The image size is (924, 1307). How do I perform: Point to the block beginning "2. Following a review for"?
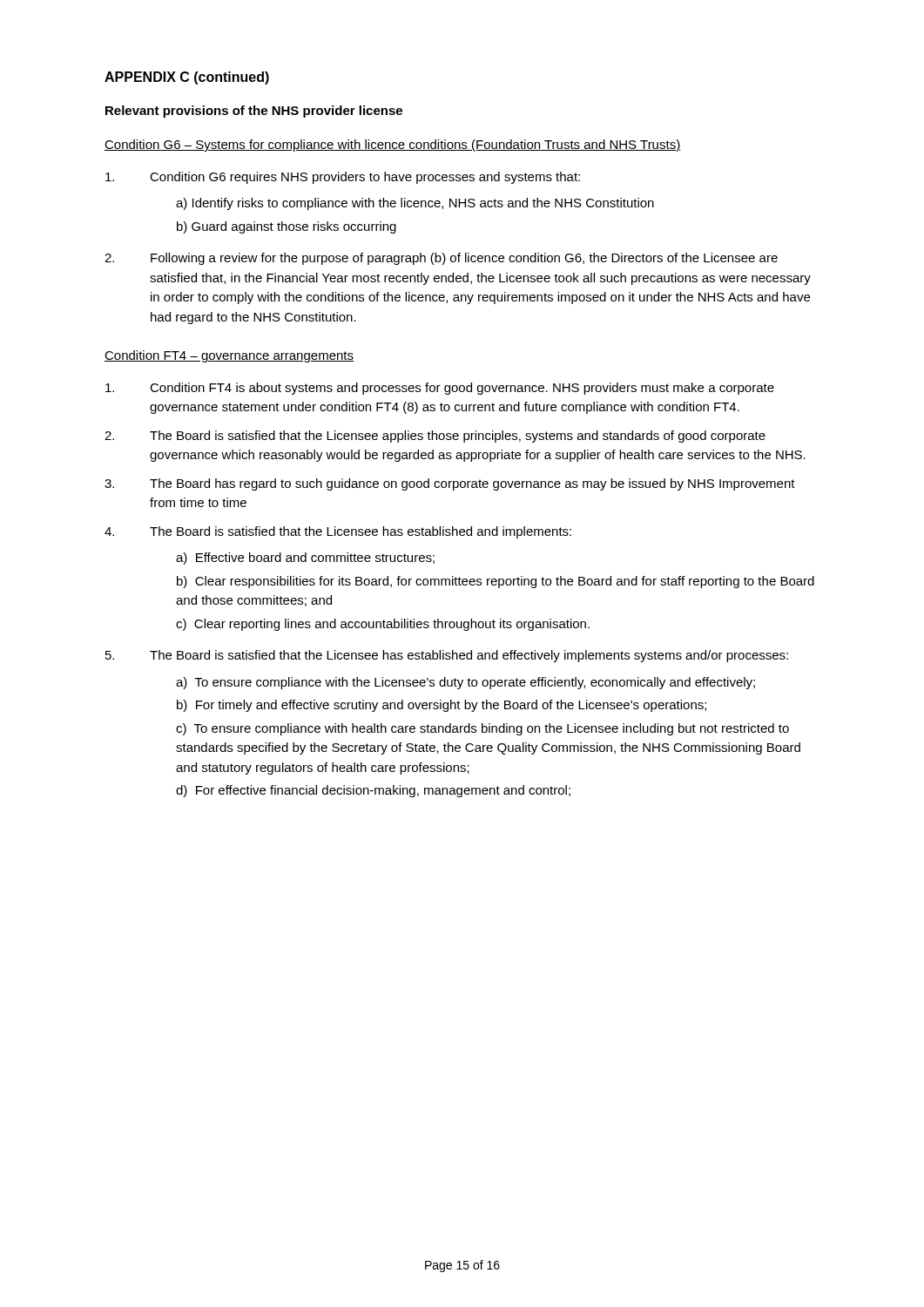tap(462, 288)
